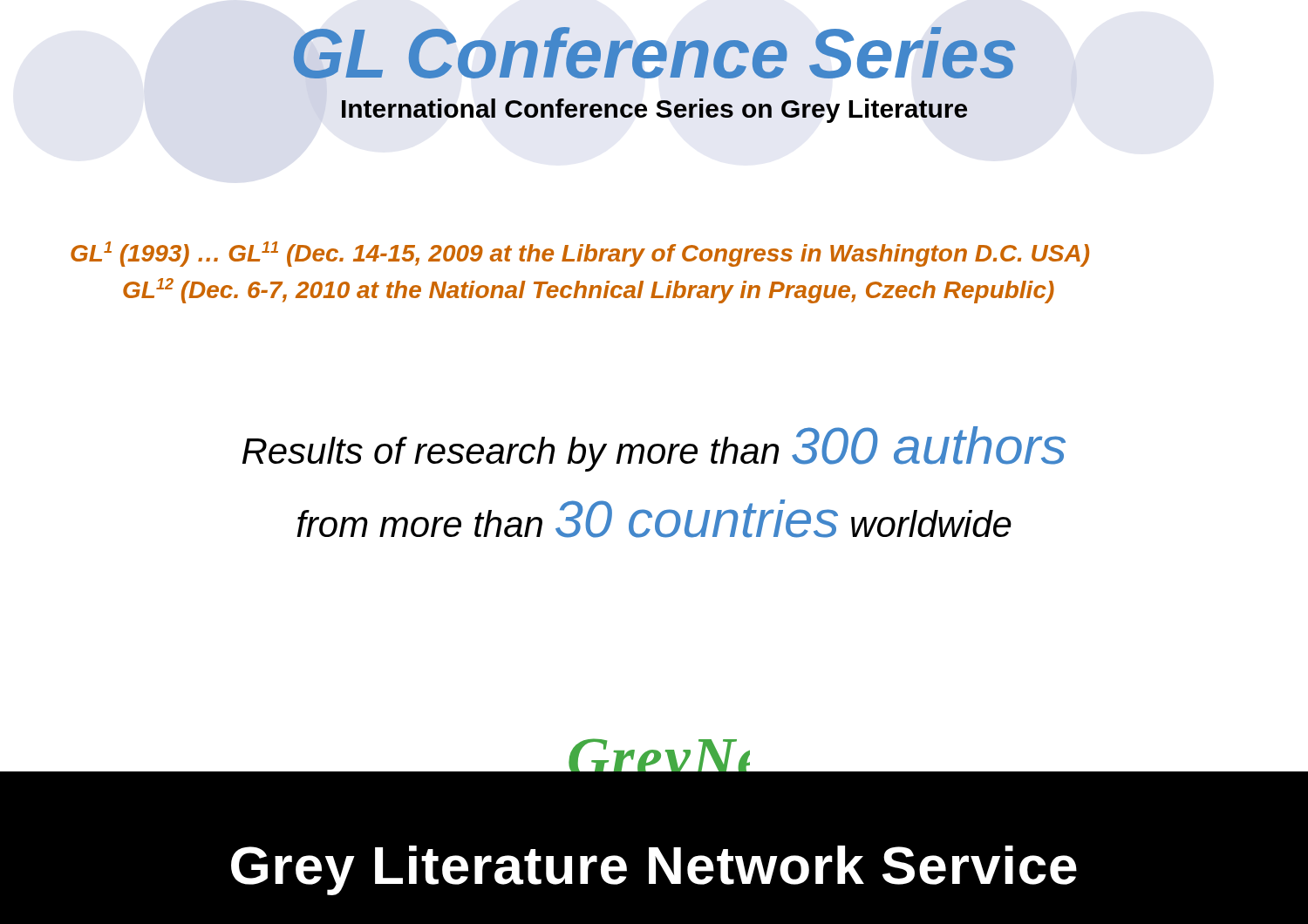This screenshot has height=924, width=1308.
Task: Find the text block with the text "GL1 (1993) … GL11 (Dec. 14-15, 2009"
Action: (654, 272)
